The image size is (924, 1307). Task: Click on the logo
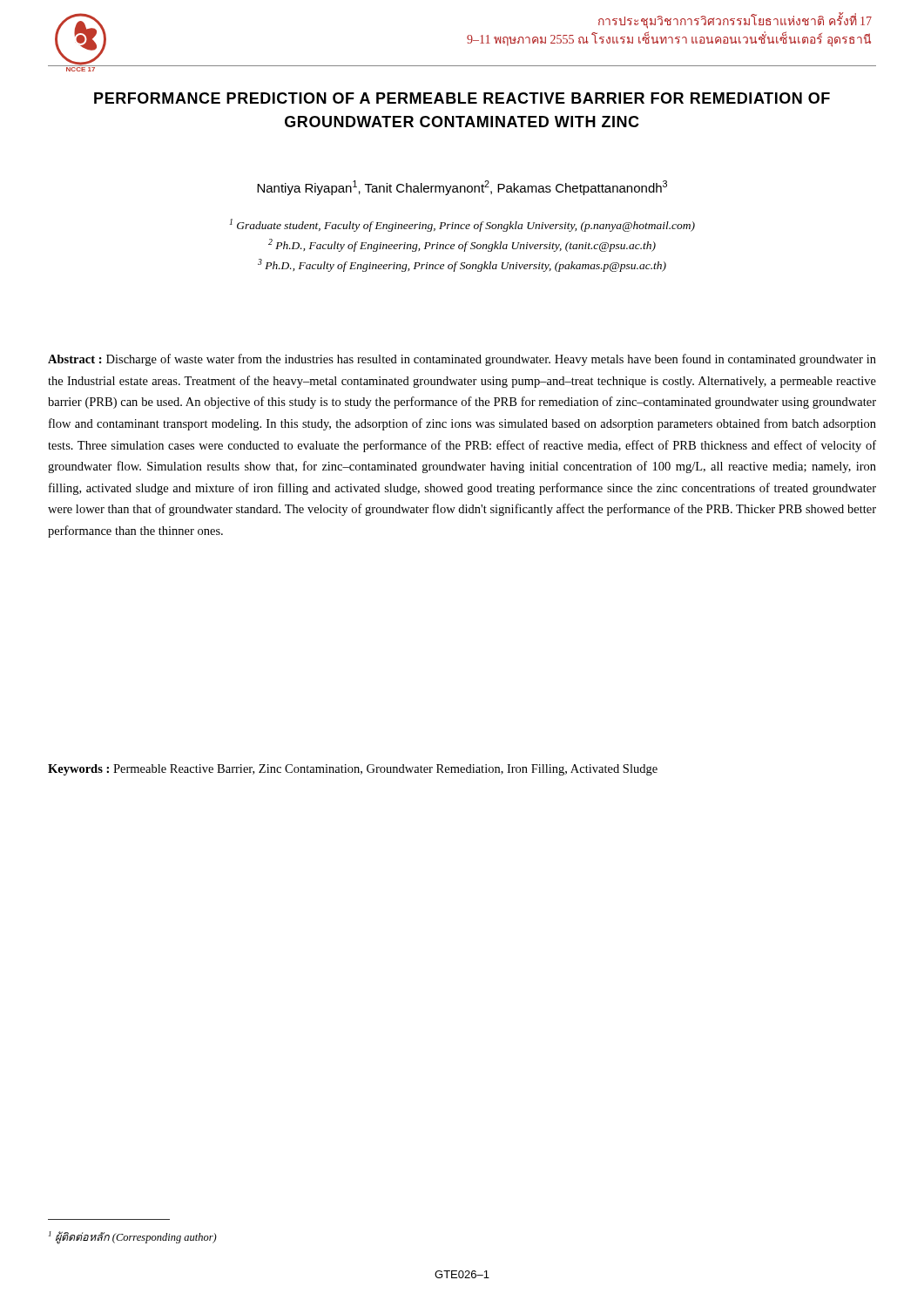[x=83, y=41]
